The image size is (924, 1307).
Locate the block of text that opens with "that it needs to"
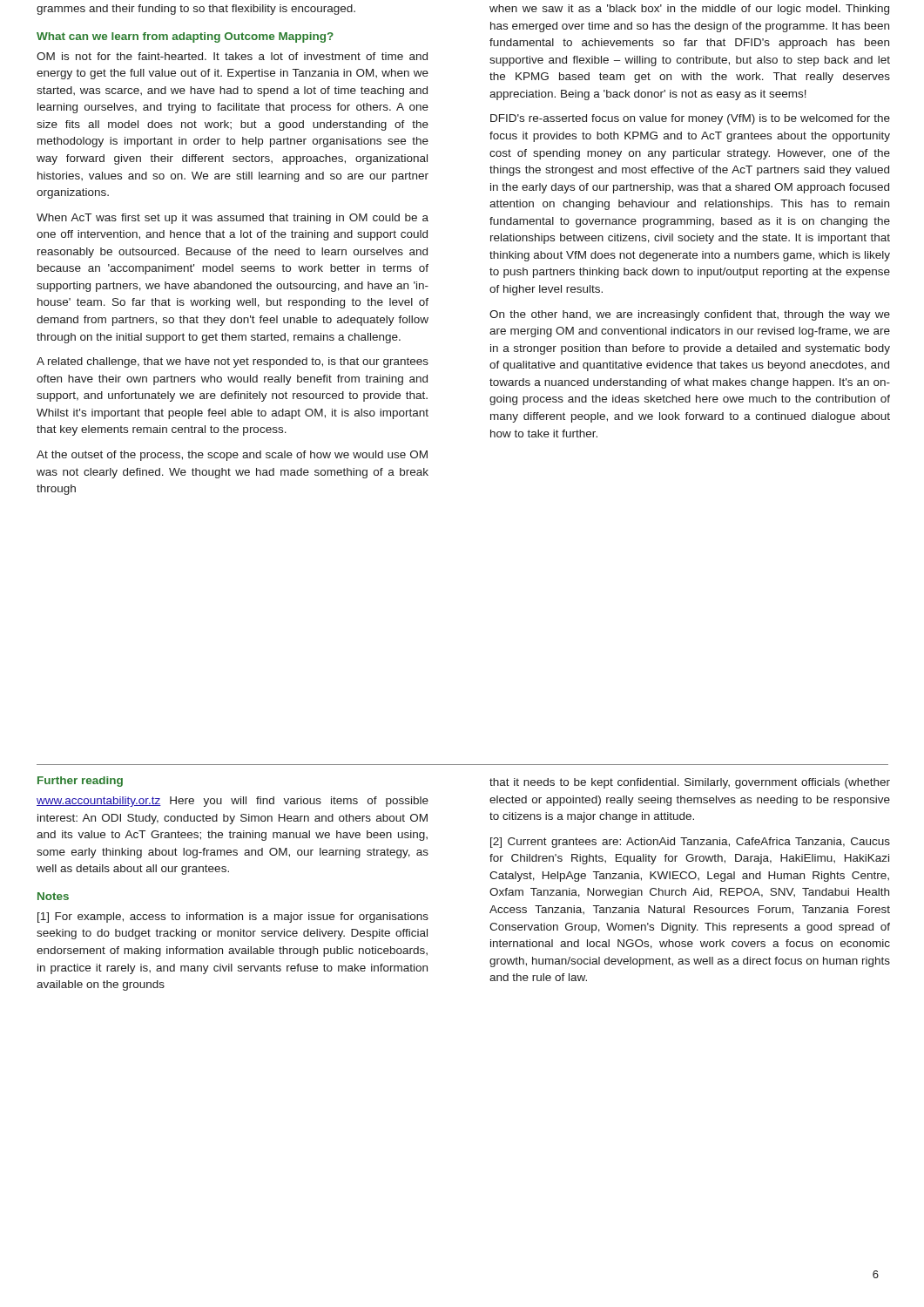tap(690, 880)
